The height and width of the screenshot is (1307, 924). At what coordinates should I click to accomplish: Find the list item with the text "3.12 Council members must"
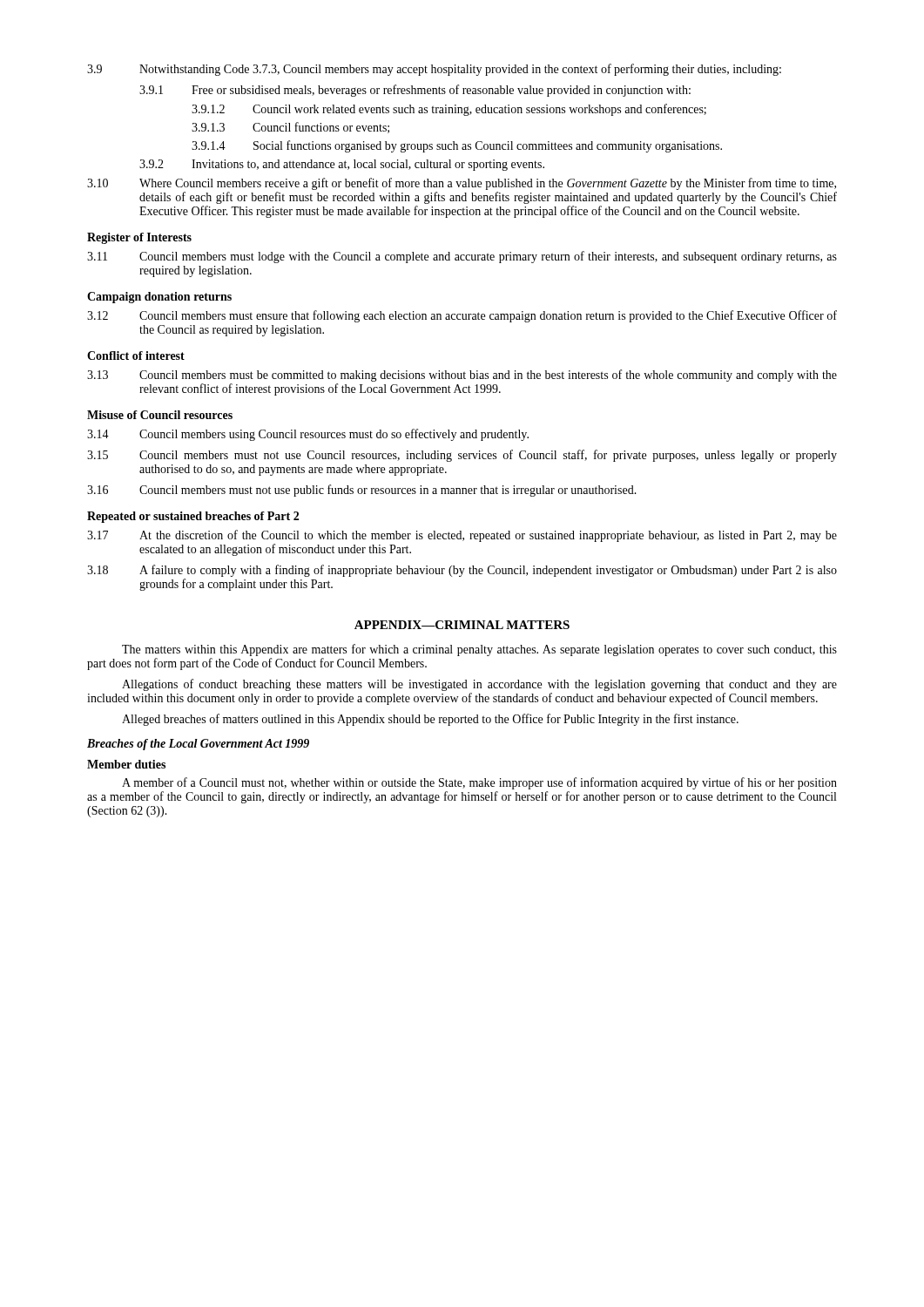click(462, 323)
